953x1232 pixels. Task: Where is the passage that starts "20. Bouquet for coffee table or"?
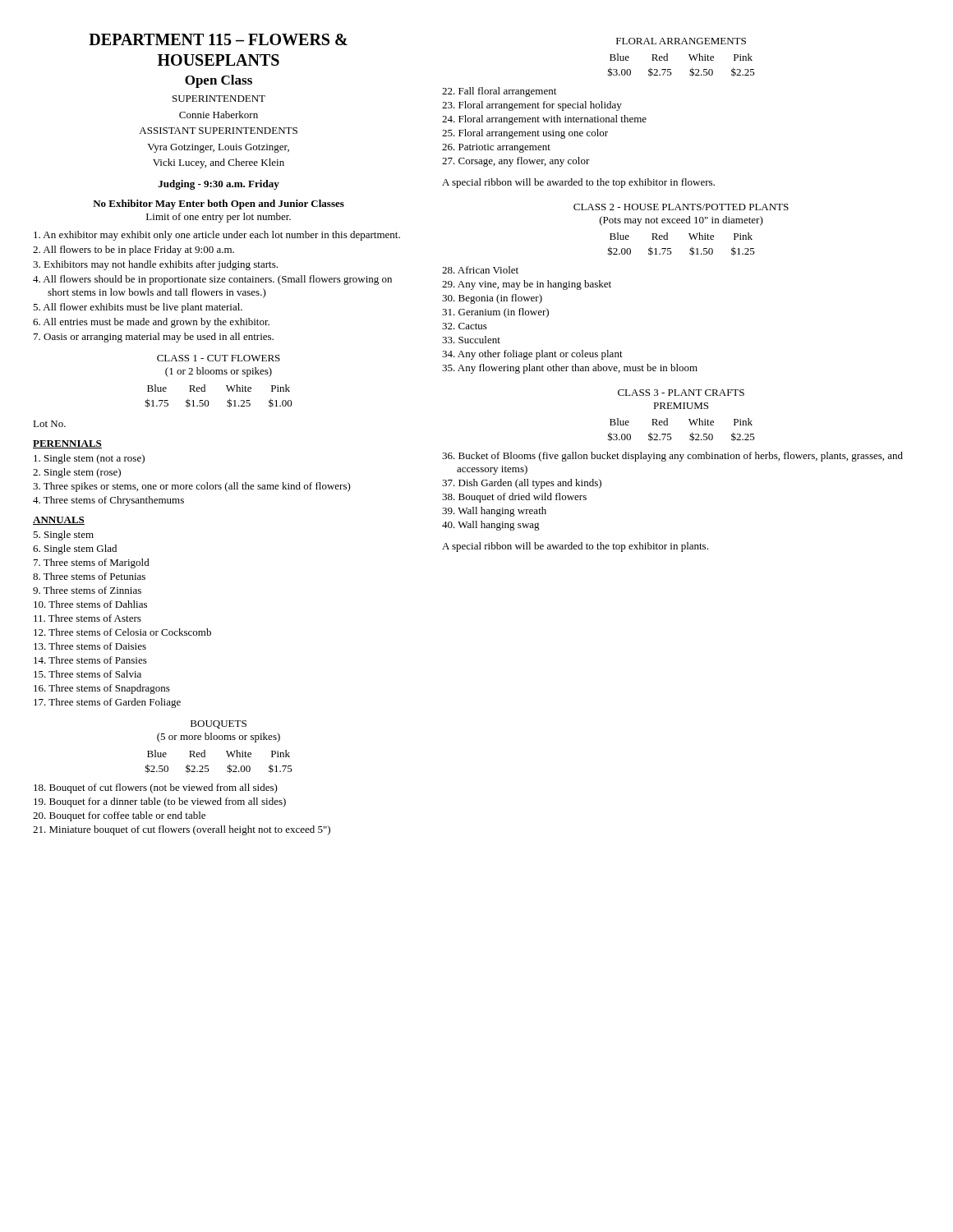119,815
